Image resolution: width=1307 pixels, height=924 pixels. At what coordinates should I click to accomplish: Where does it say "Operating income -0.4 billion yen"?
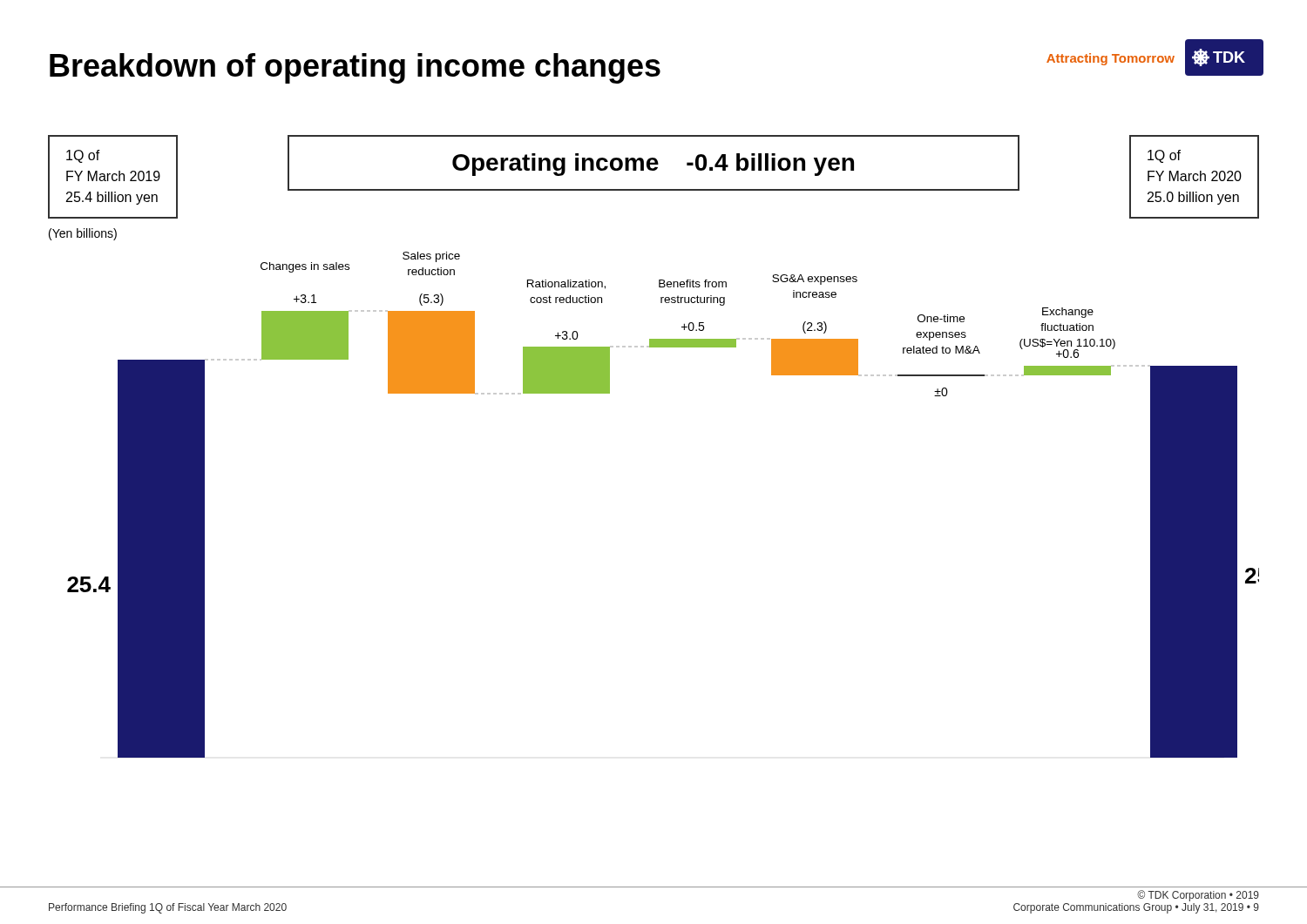(x=653, y=162)
